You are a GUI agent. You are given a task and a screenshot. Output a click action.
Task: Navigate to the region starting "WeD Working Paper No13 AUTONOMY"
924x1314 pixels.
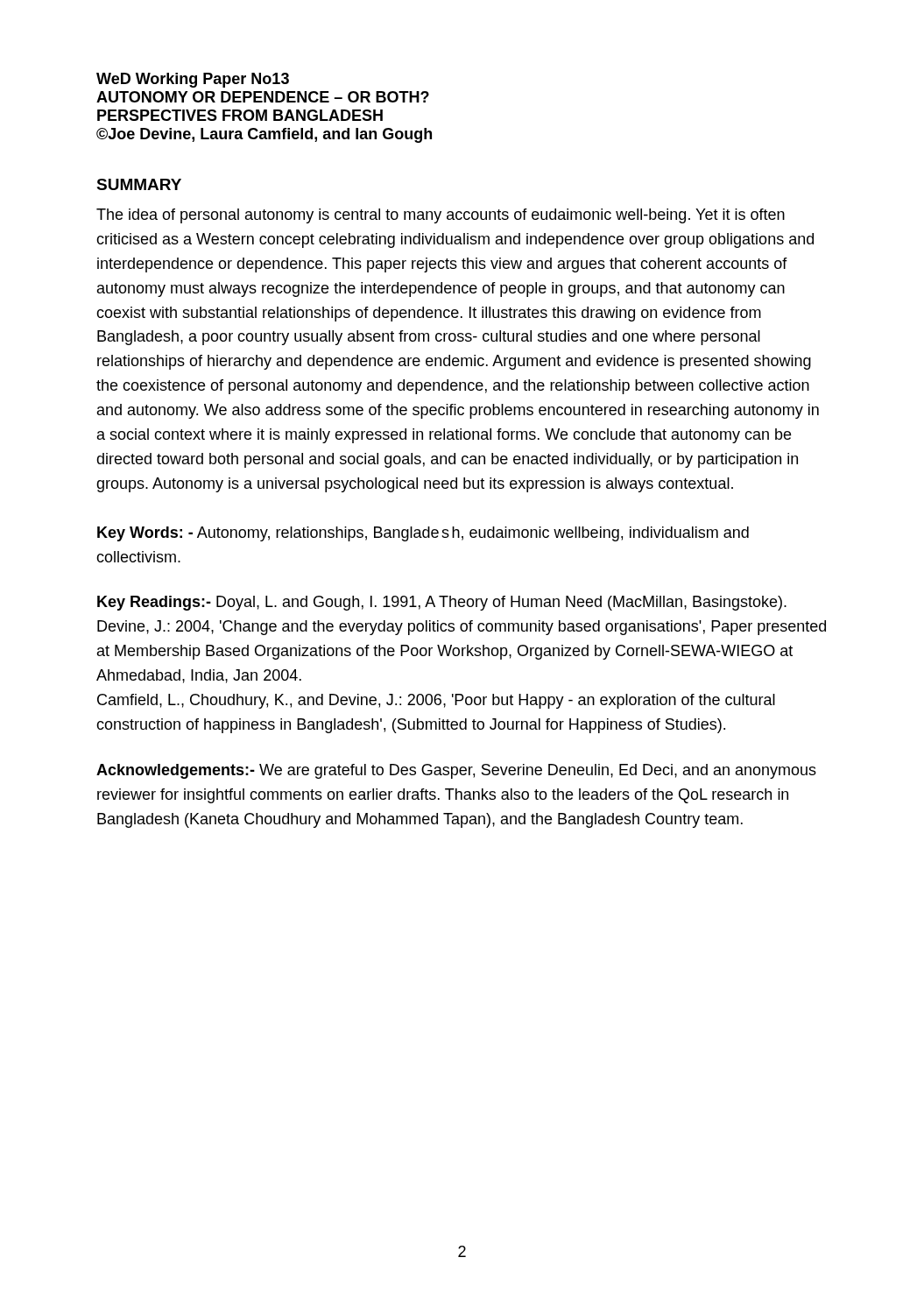tap(265, 106)
